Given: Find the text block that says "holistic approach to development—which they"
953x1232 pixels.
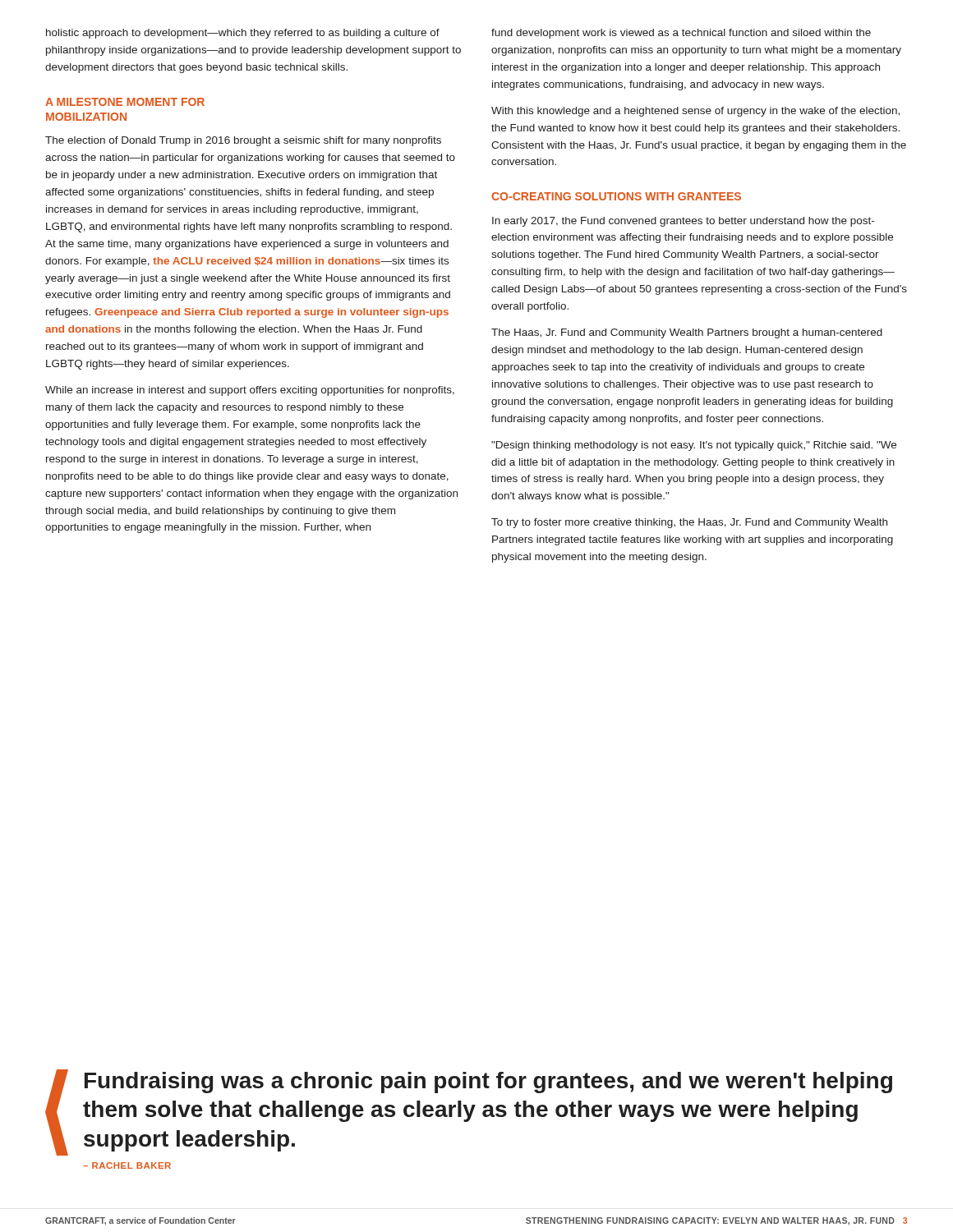Looking at the screenshot, I should pos(253,50).
